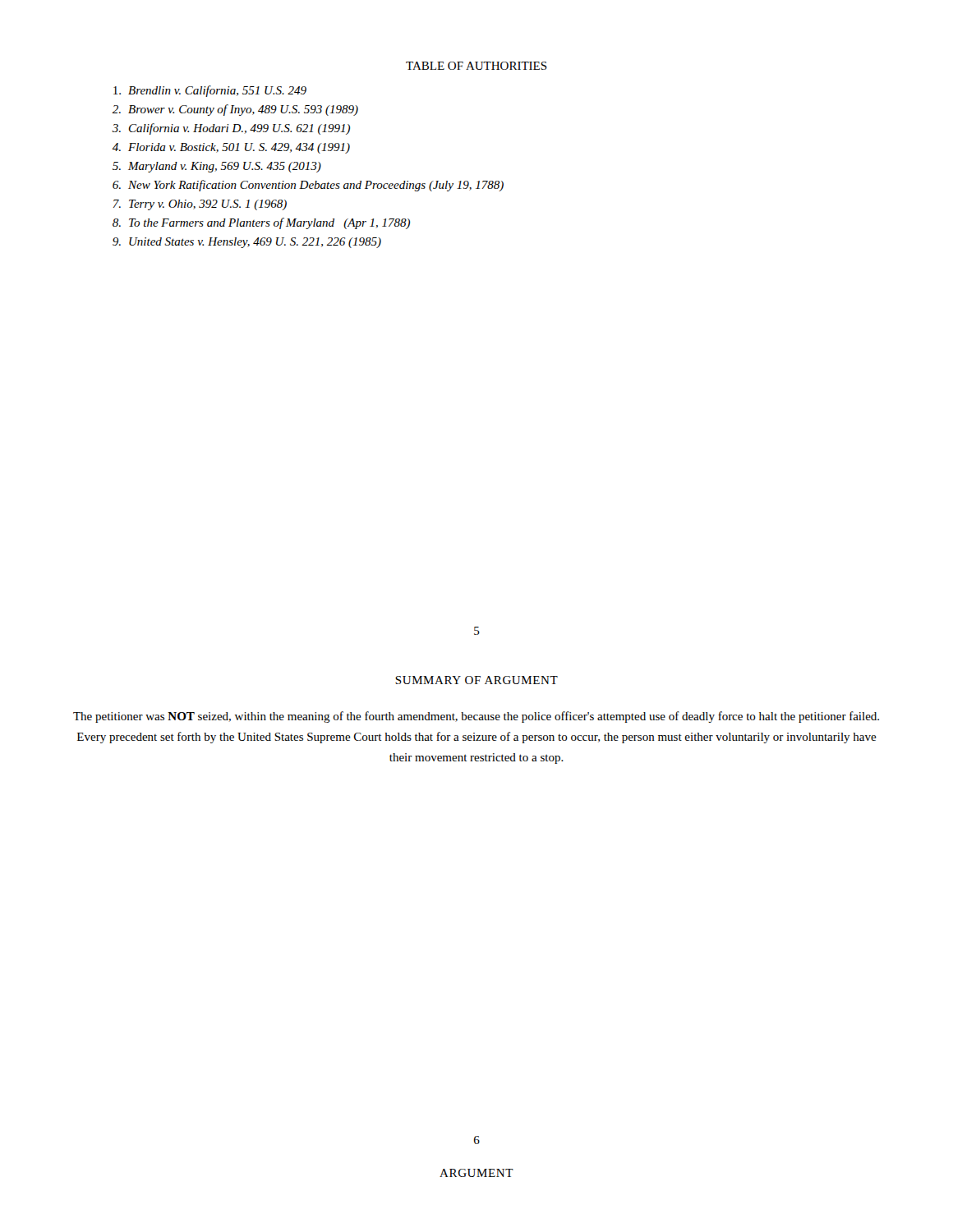Point to the block beginning "2. Brower v. County of Inyo, 489"
This screenshot has width=953, height=1232.
[235, 110]
